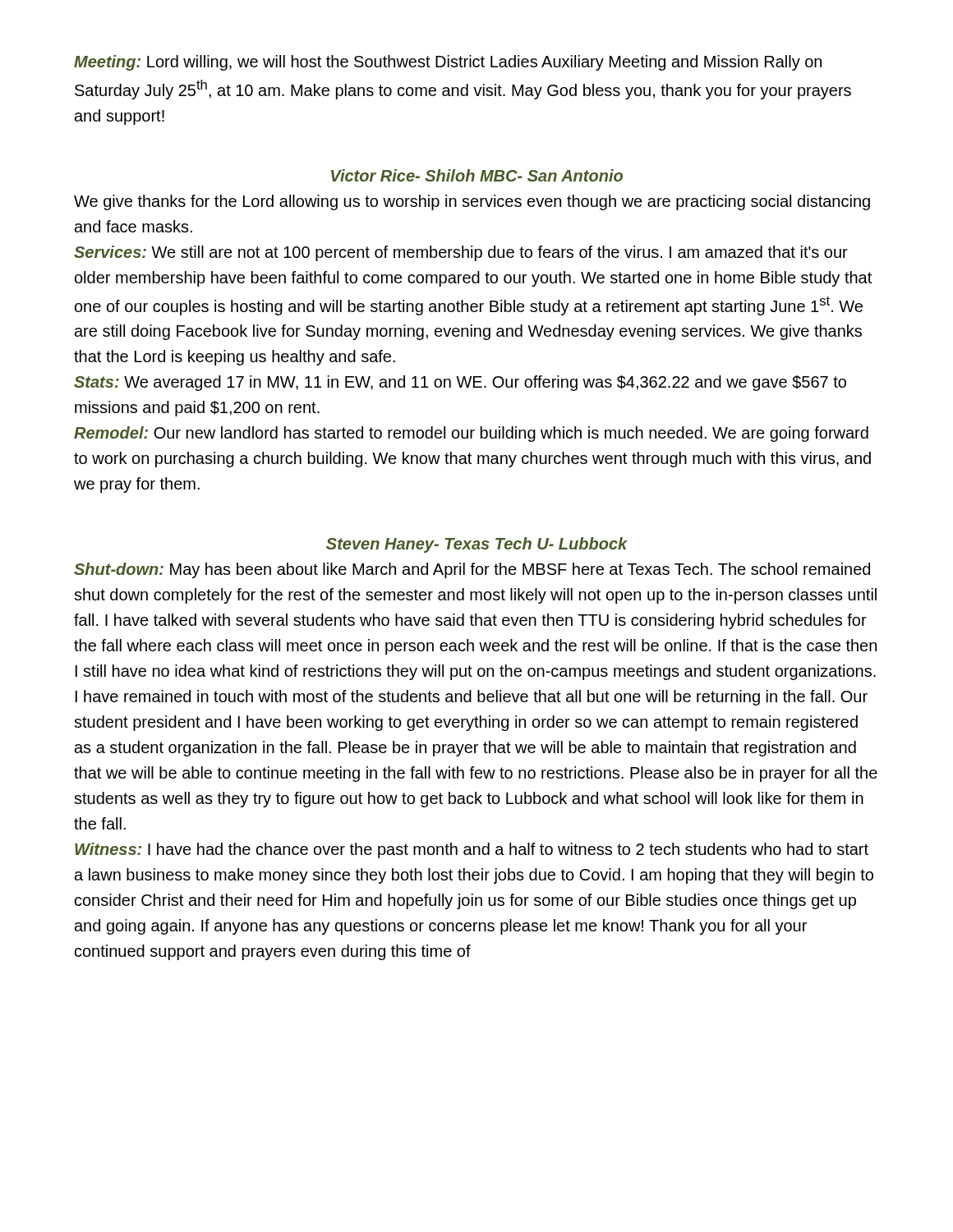Point to the block starting "Steven Haney- Texas Tech U- Lubbock"
The width and height of the screenshot is (953, 1232).
pos(476,544)
